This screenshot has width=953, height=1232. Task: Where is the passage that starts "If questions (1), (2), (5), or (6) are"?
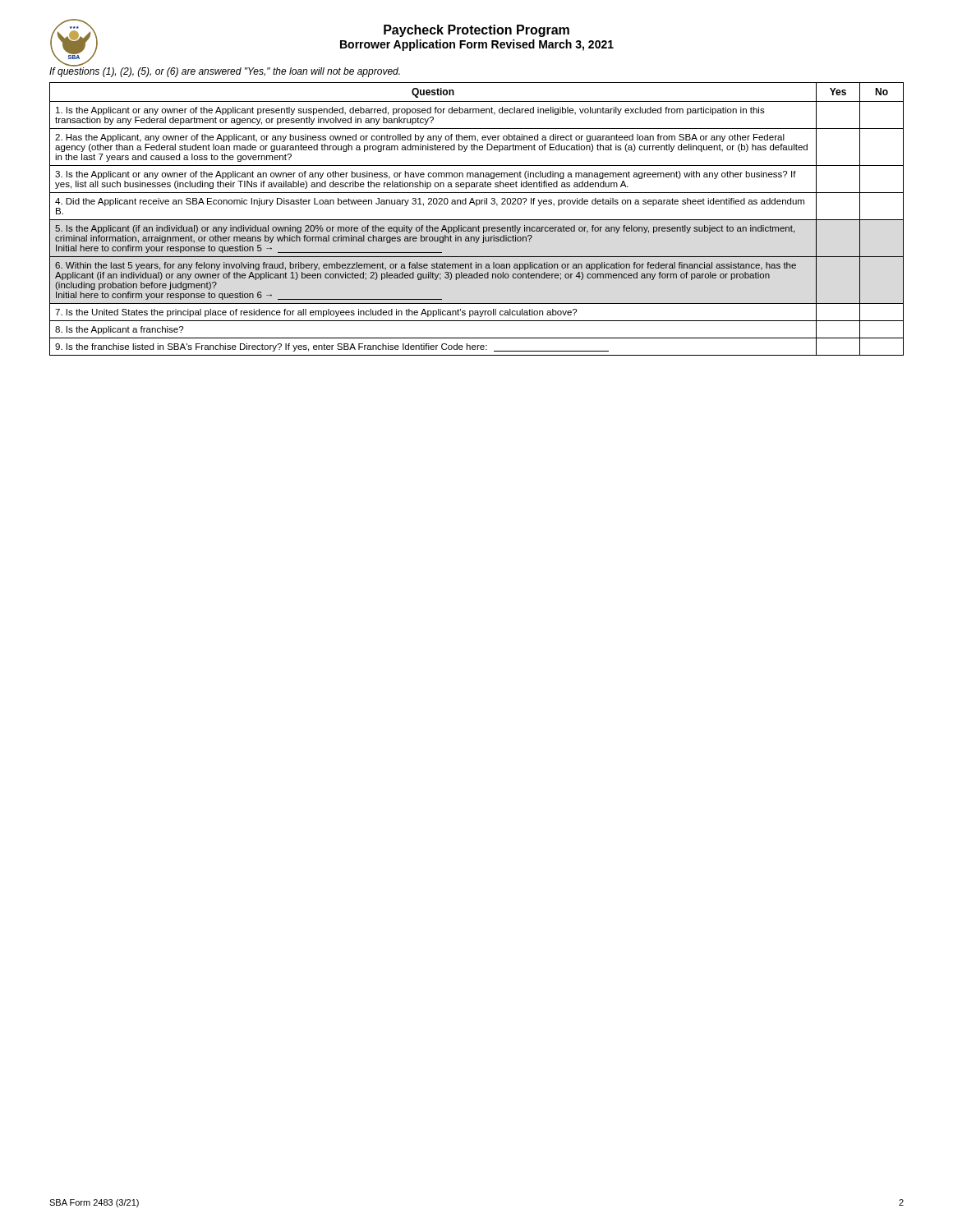(225, 71)
